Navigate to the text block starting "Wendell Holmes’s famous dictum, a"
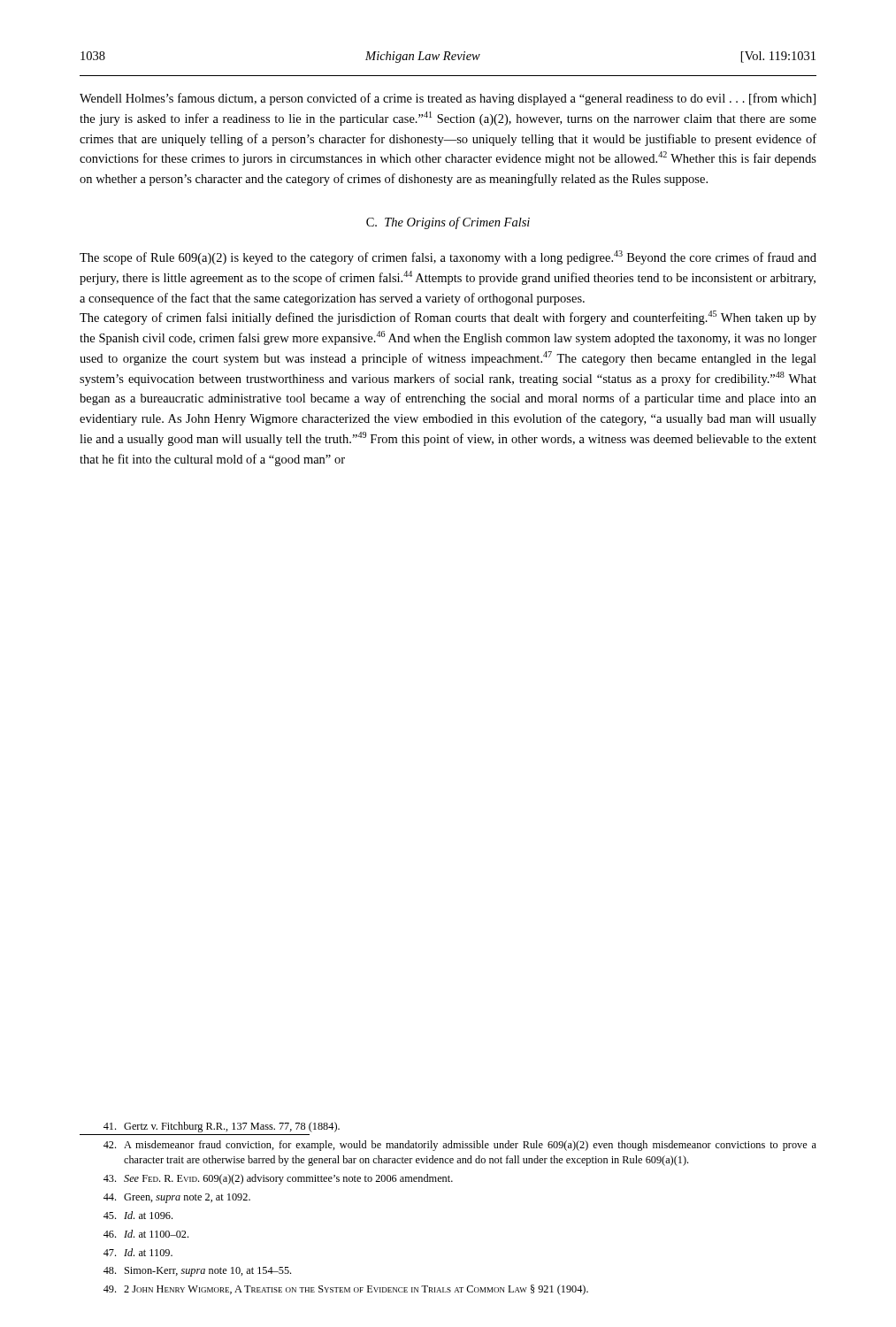896x1327 pixels. pos(448,139)
